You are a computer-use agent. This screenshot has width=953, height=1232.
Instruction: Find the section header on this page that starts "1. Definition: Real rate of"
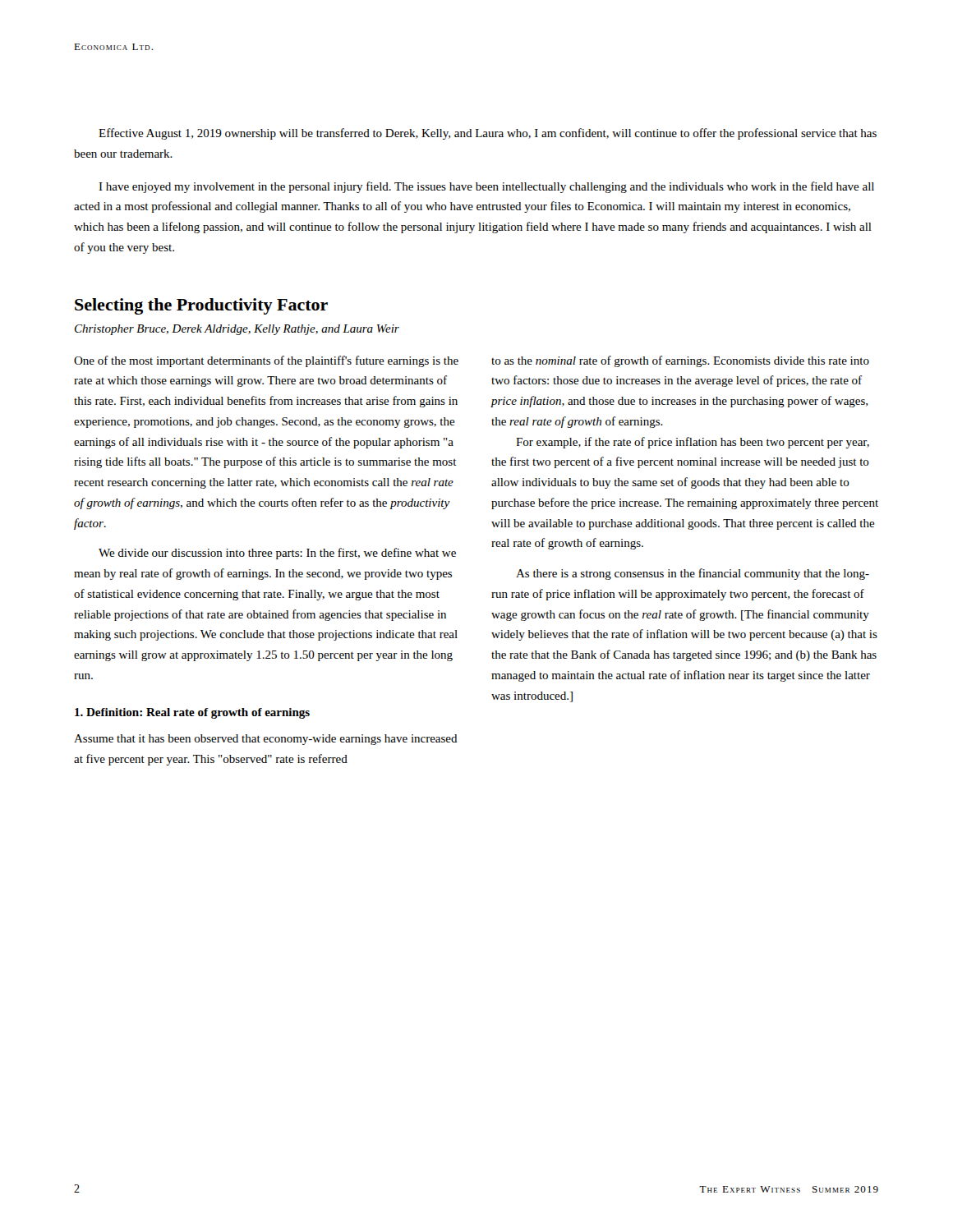tap(192, 712)
